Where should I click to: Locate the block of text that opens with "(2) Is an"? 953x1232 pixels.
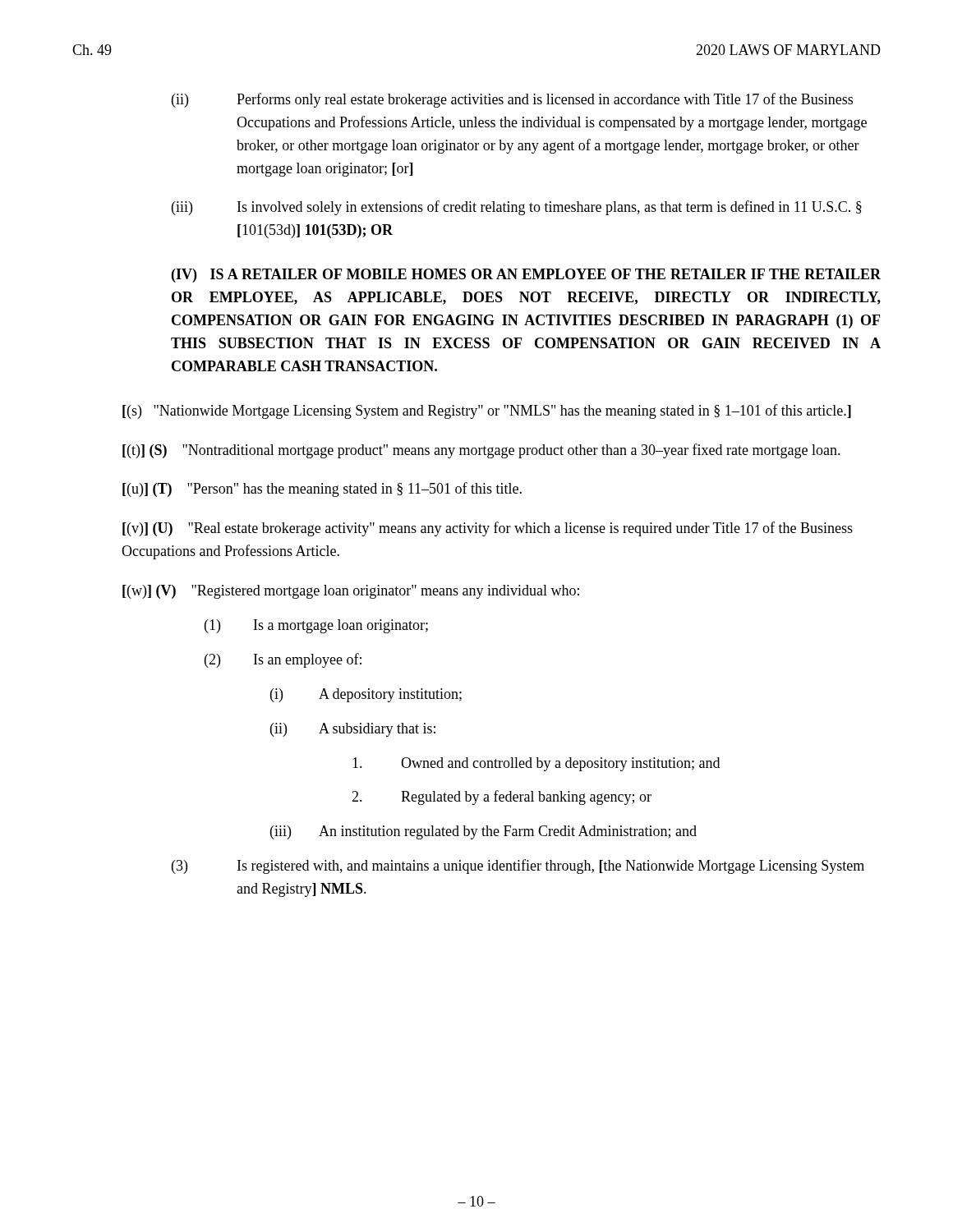pyautogui.click(x=283, y=660)
